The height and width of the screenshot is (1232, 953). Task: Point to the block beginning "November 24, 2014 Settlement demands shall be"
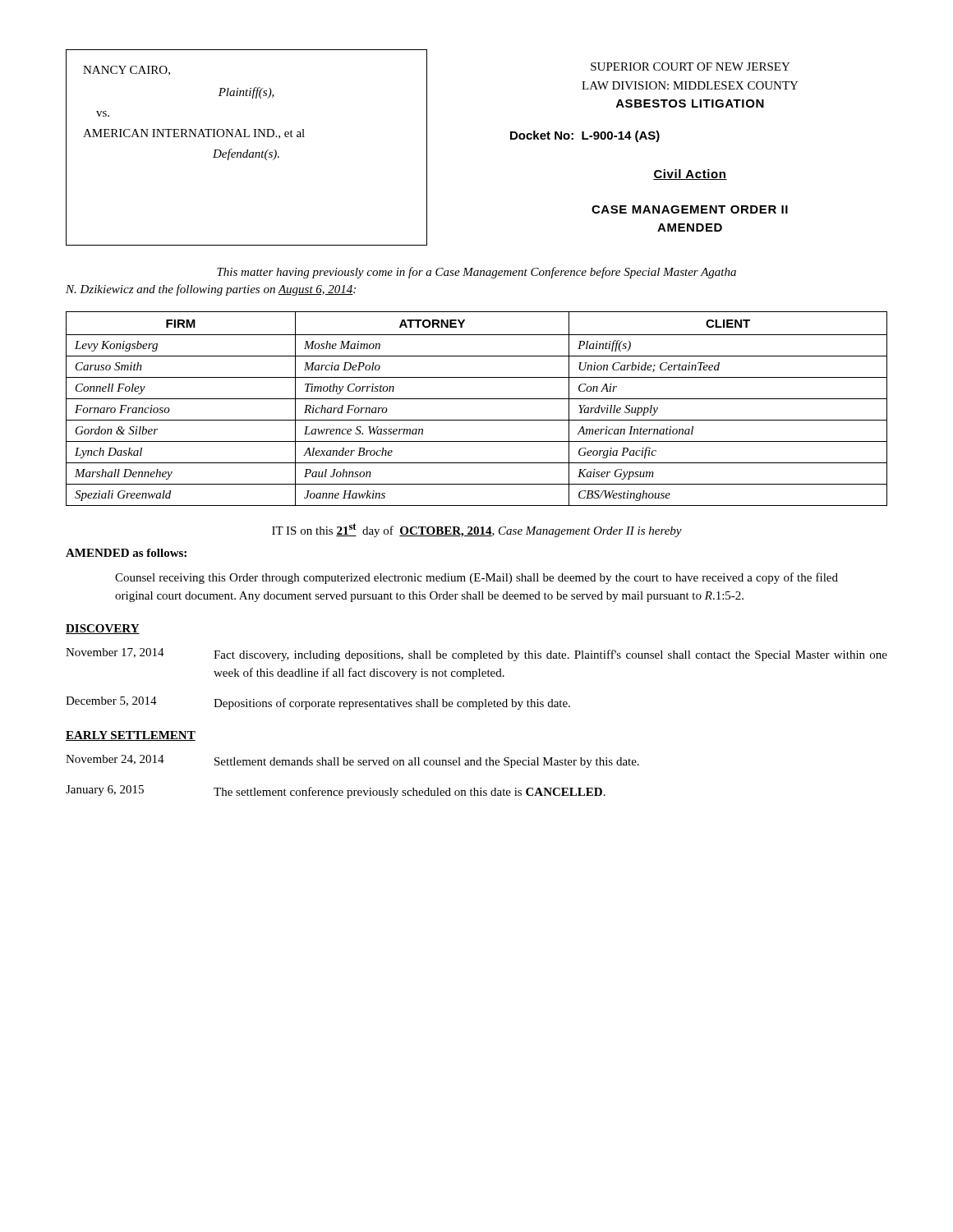476,762
